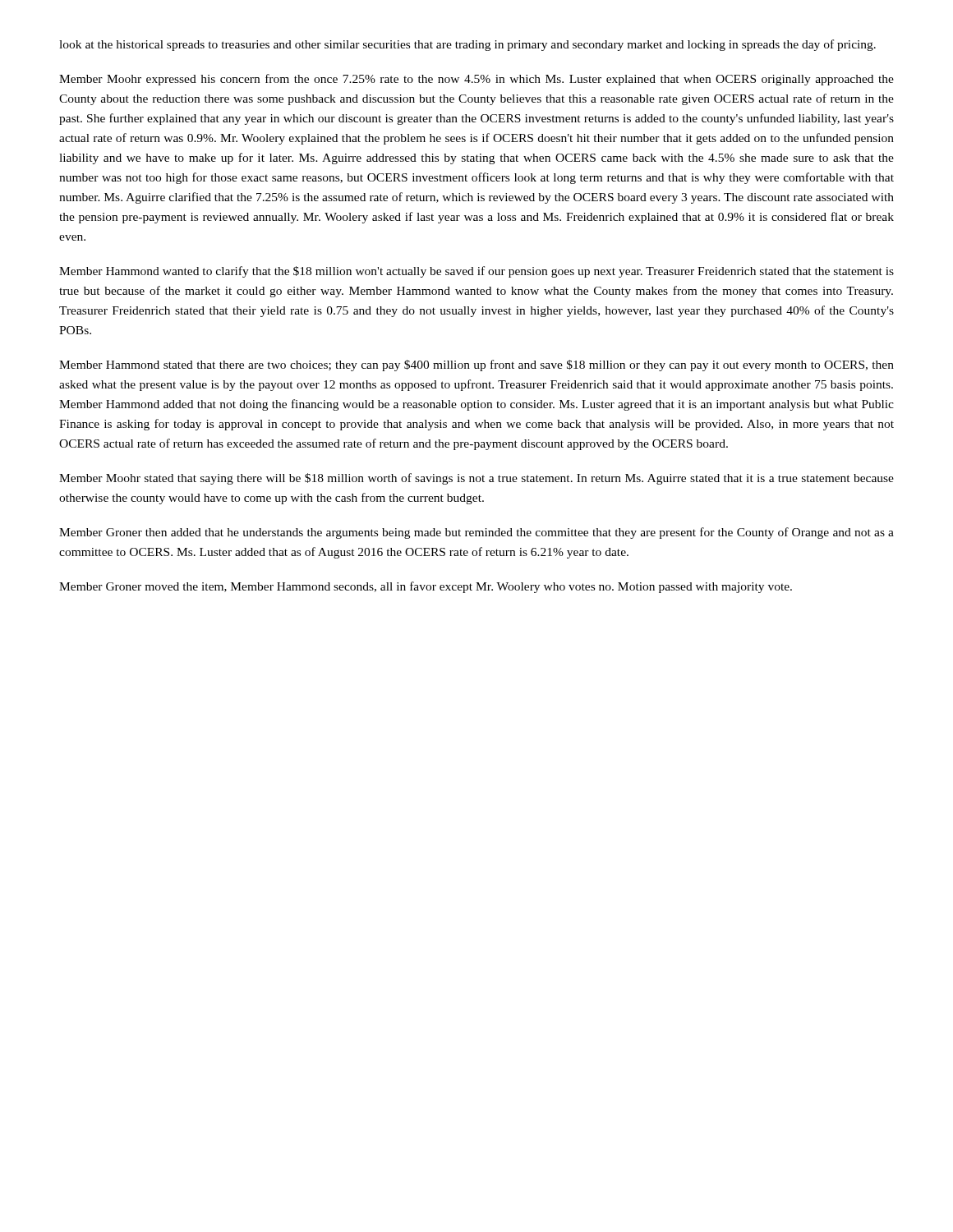Point to the region starting "Member Hammond wanted to clarify that the"

476,300
